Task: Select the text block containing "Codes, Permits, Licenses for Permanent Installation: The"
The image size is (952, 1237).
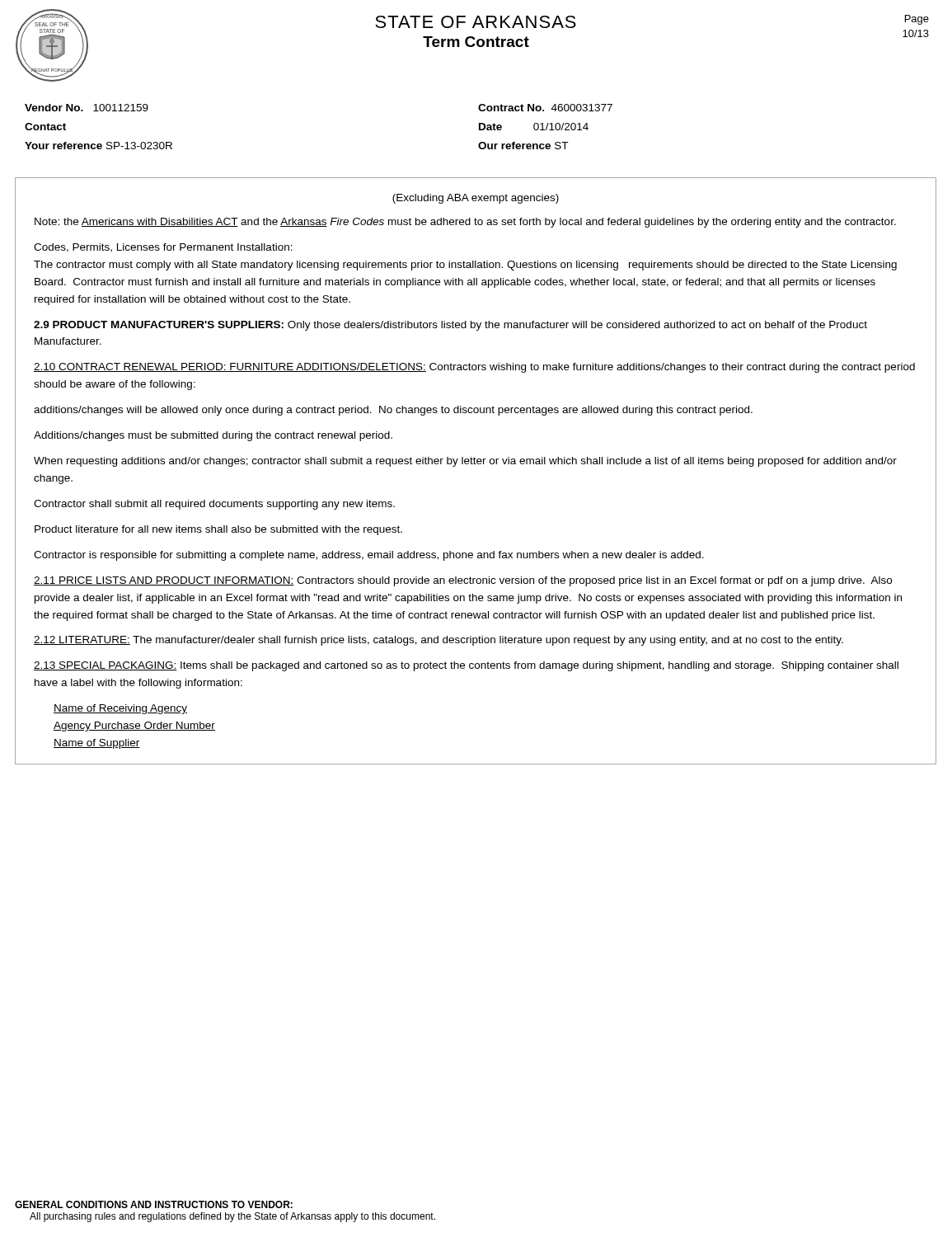Action: [x=476, y=274]
